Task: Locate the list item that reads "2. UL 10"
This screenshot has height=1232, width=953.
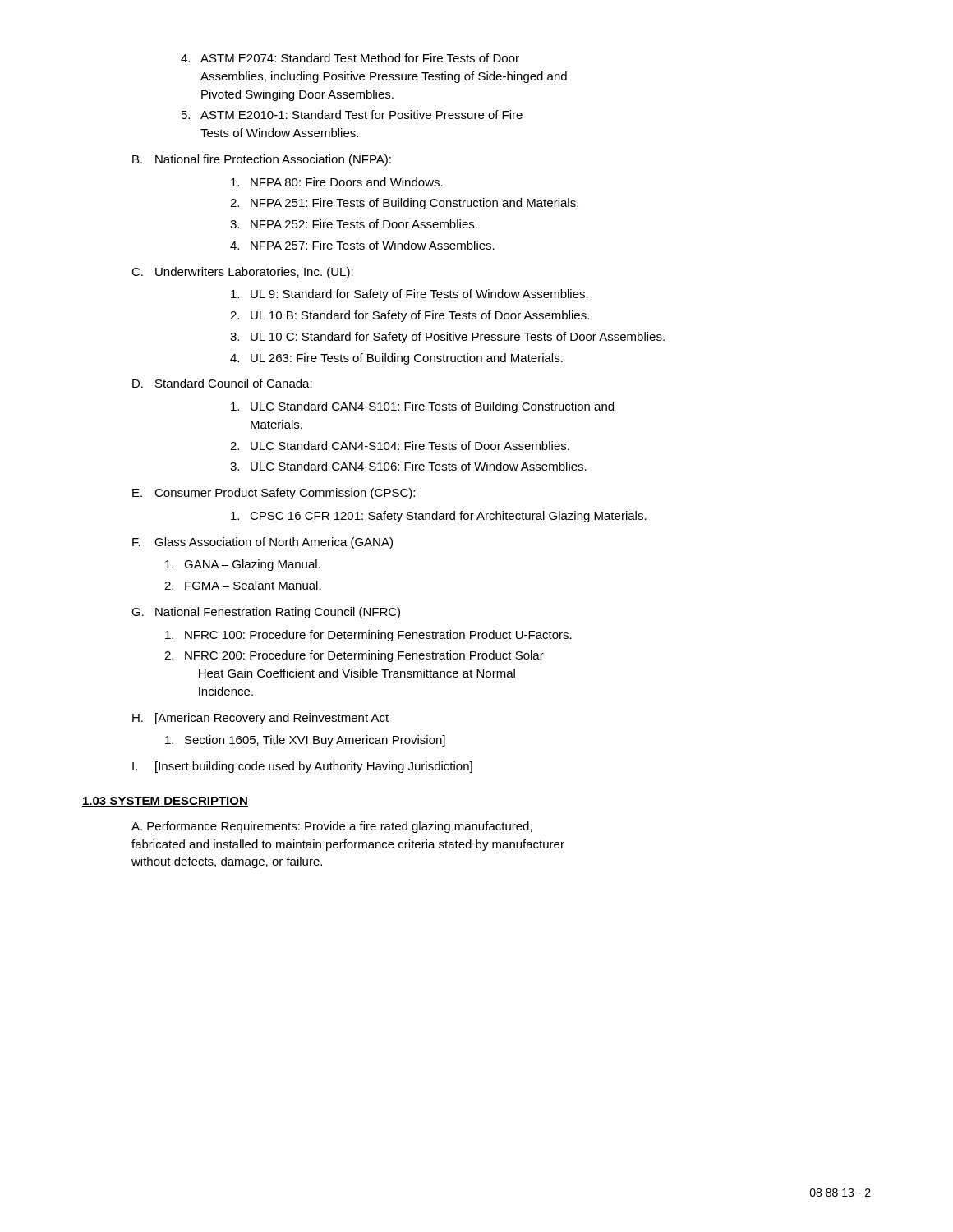Action: pyautogui.click(x=550, y=315)
